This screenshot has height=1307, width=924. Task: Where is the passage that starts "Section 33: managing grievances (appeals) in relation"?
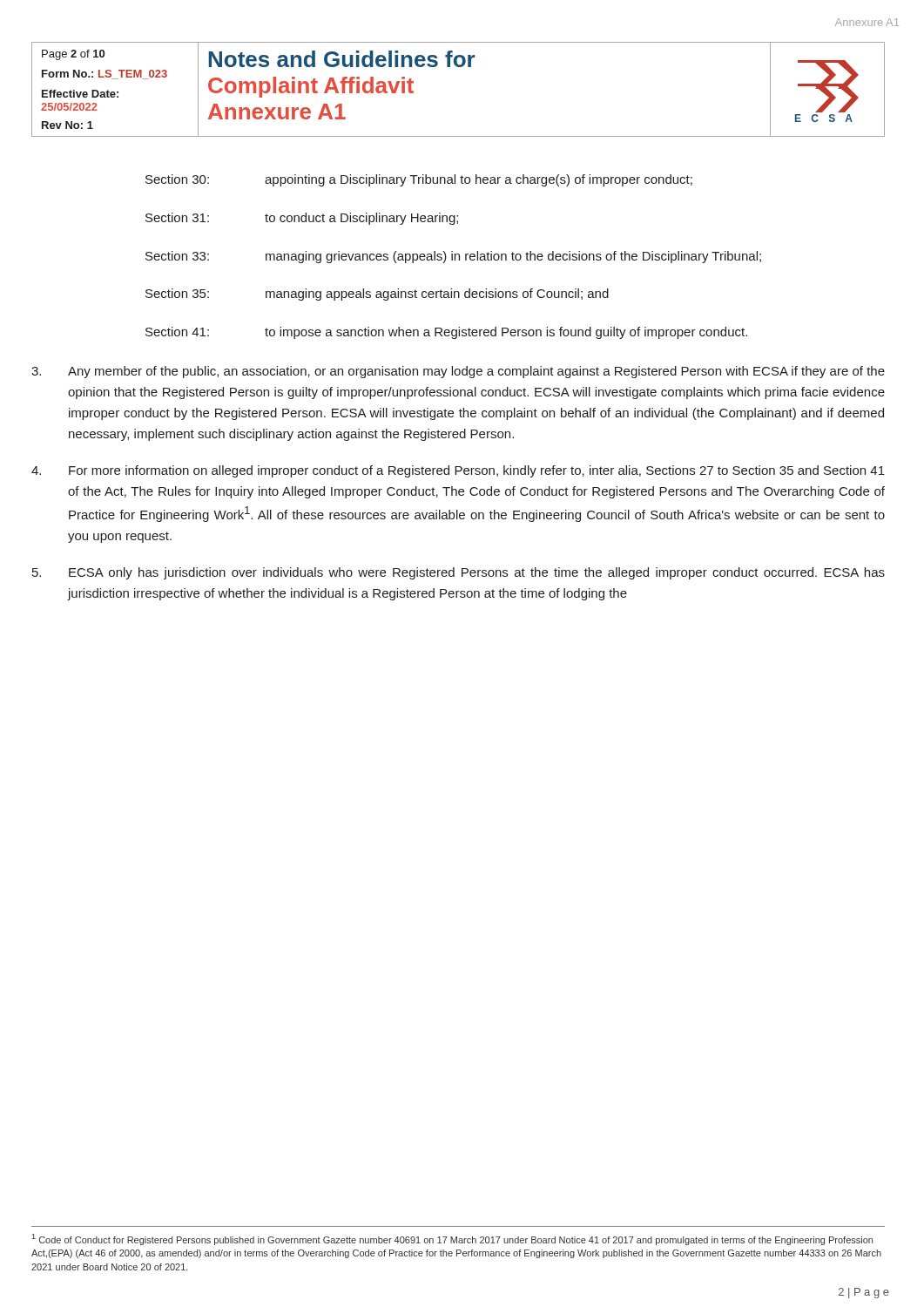click(515, 256)
